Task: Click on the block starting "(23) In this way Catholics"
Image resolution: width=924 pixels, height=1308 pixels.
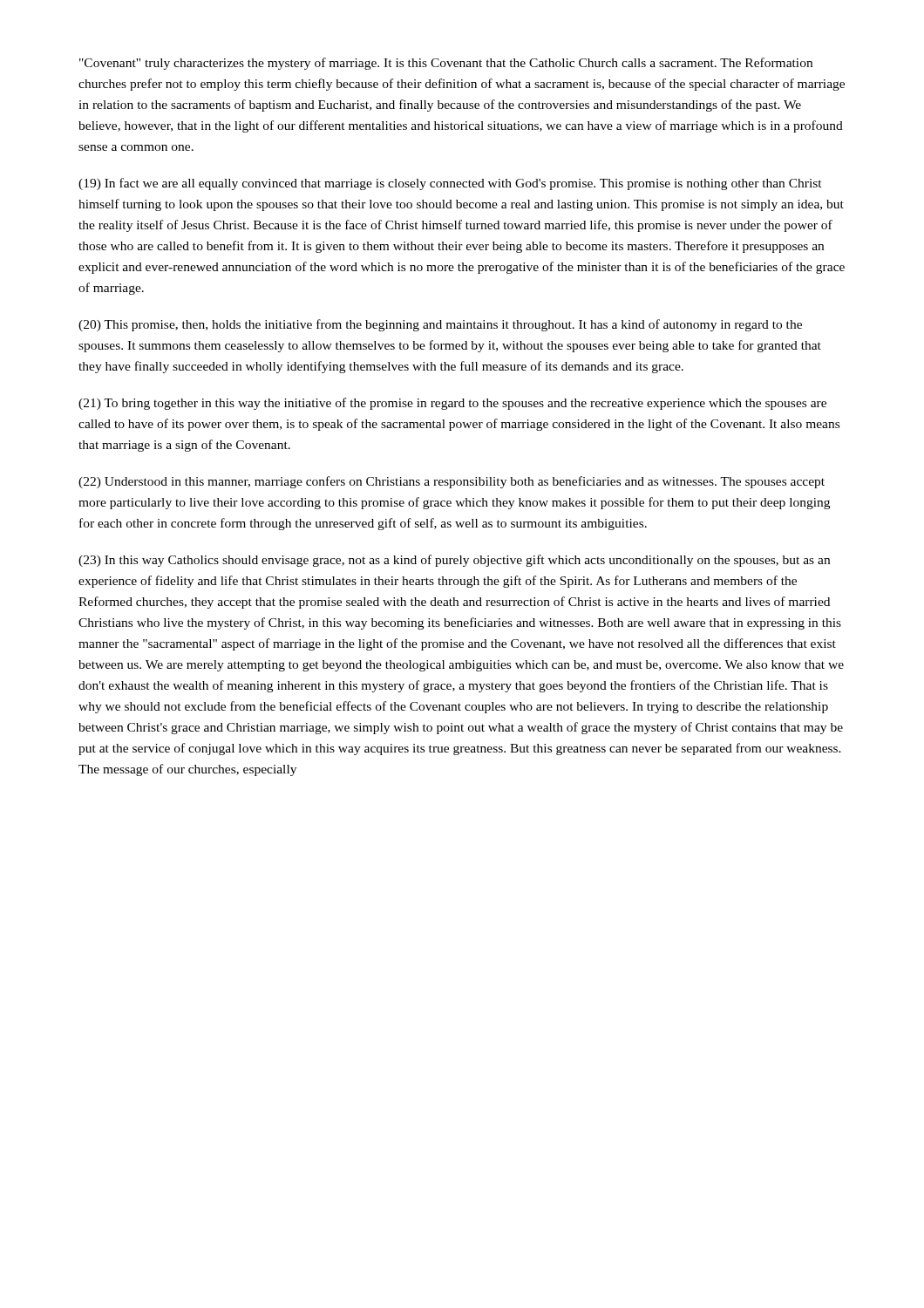Action: coord(461,664)
